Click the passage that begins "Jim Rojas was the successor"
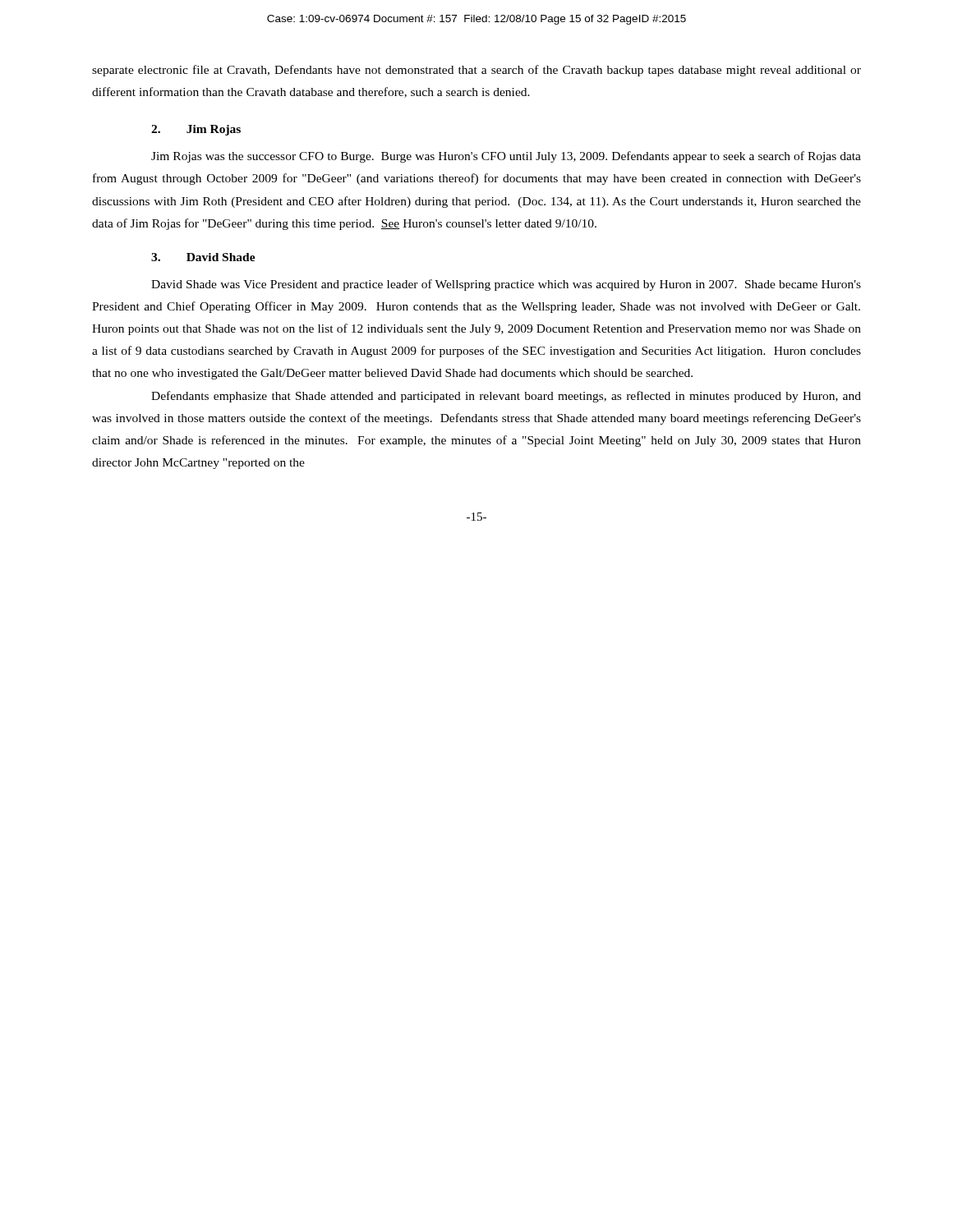Image resolution: width=953 pixels, height=1232 pixels. (x=476, y=189)
